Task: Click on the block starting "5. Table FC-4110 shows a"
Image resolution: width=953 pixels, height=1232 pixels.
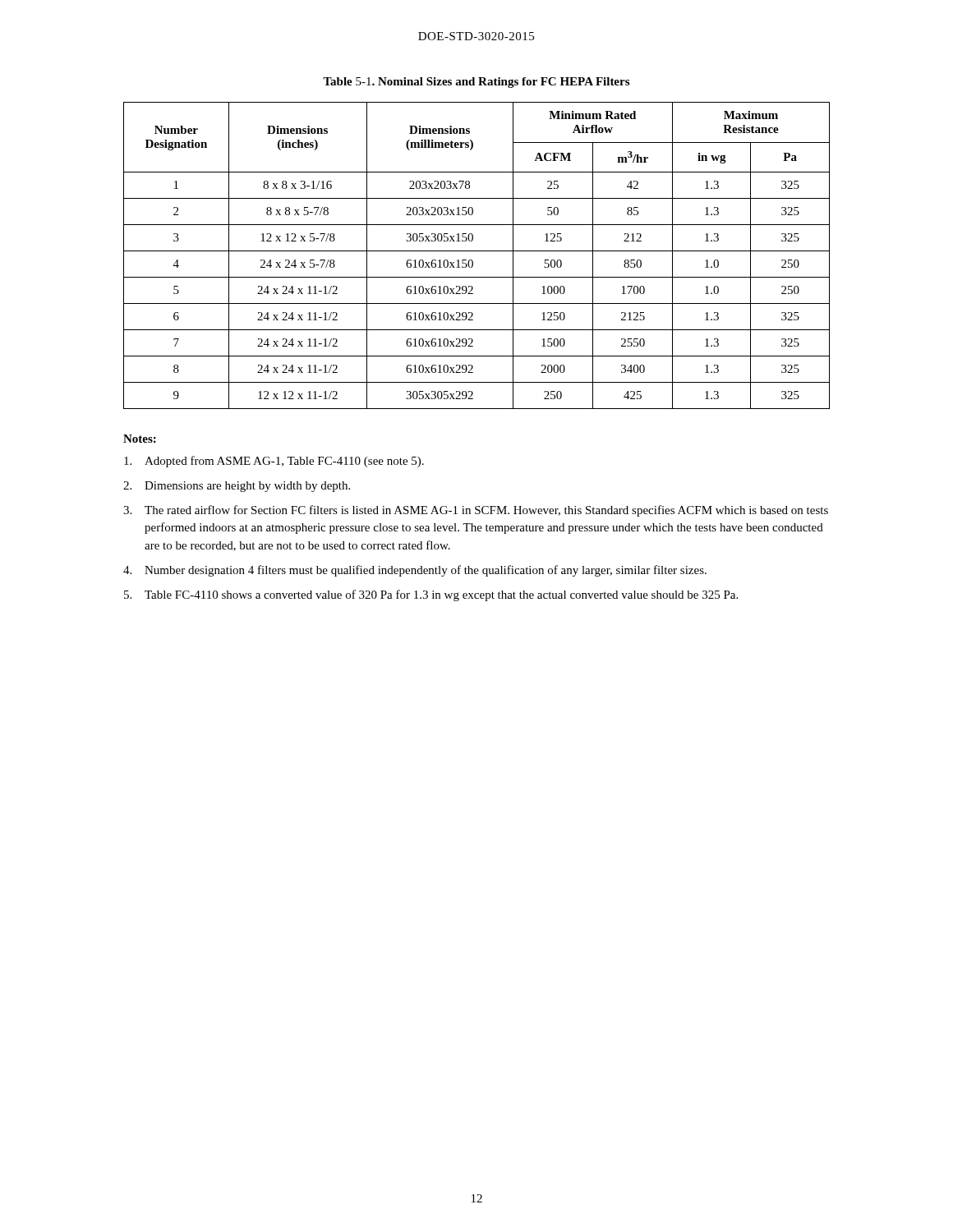Action: pos(476,595)
